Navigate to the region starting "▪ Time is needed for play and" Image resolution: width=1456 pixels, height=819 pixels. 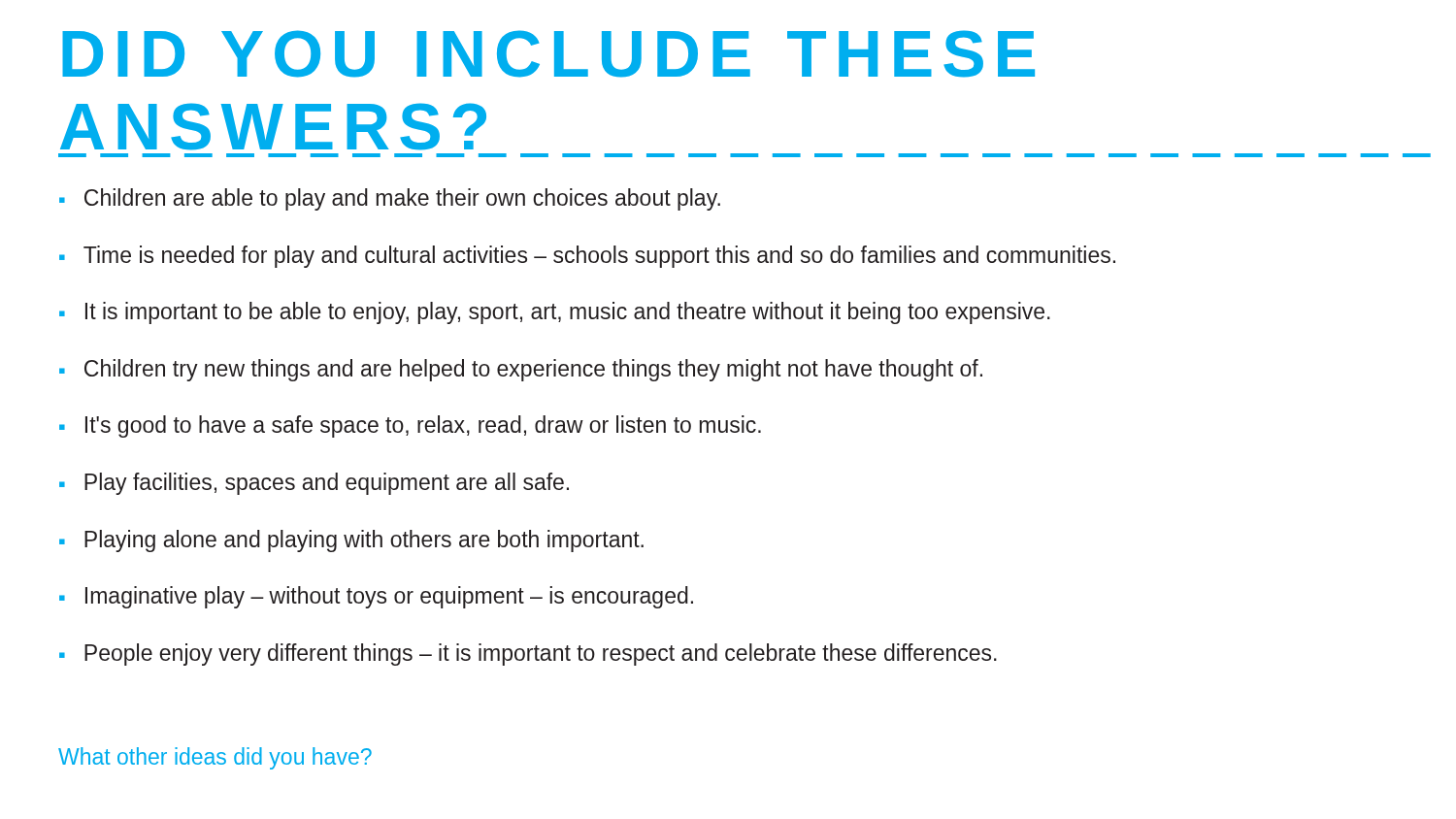point(588,256)
